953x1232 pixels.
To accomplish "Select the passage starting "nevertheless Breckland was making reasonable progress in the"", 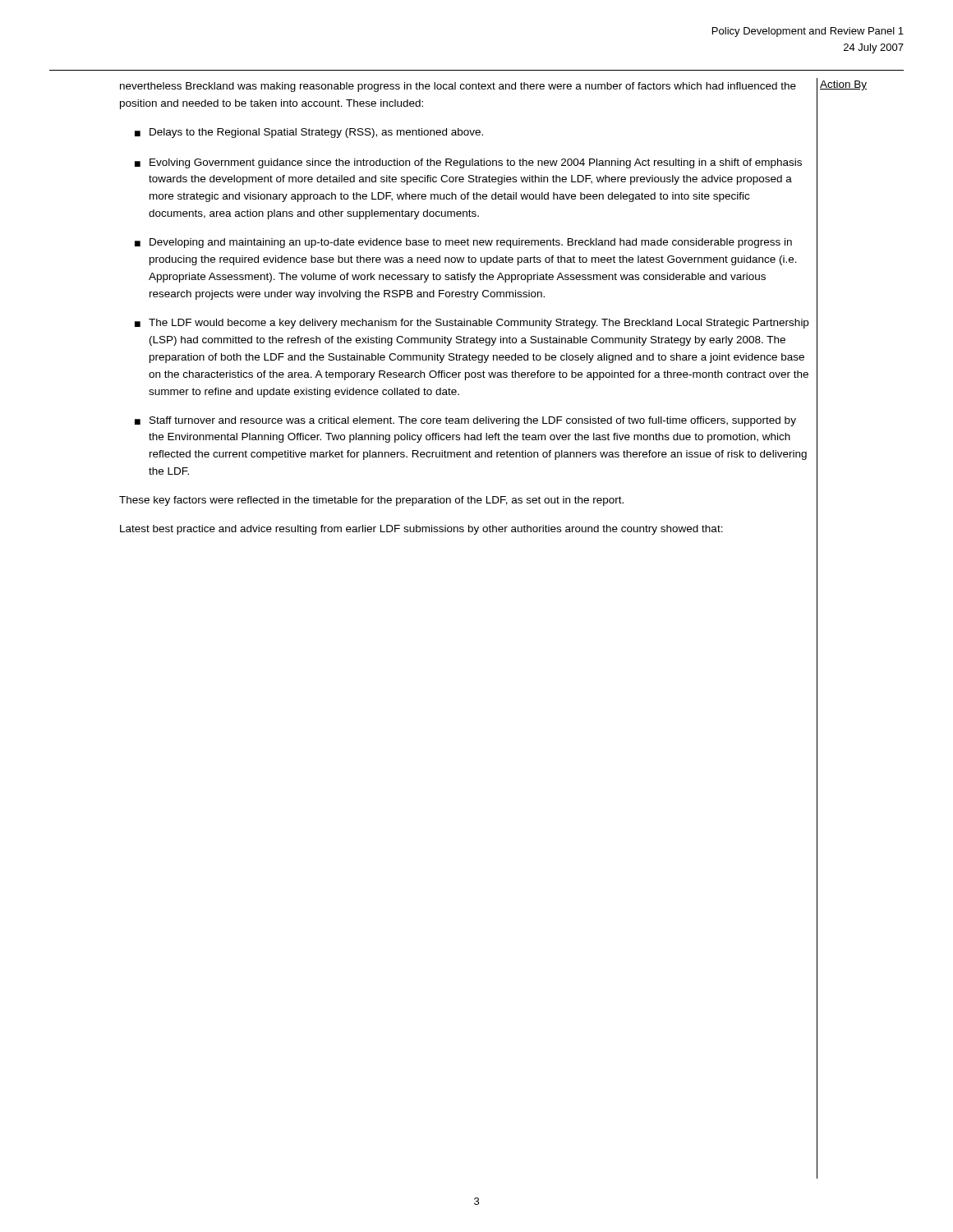I will click(x=458, y=94).
